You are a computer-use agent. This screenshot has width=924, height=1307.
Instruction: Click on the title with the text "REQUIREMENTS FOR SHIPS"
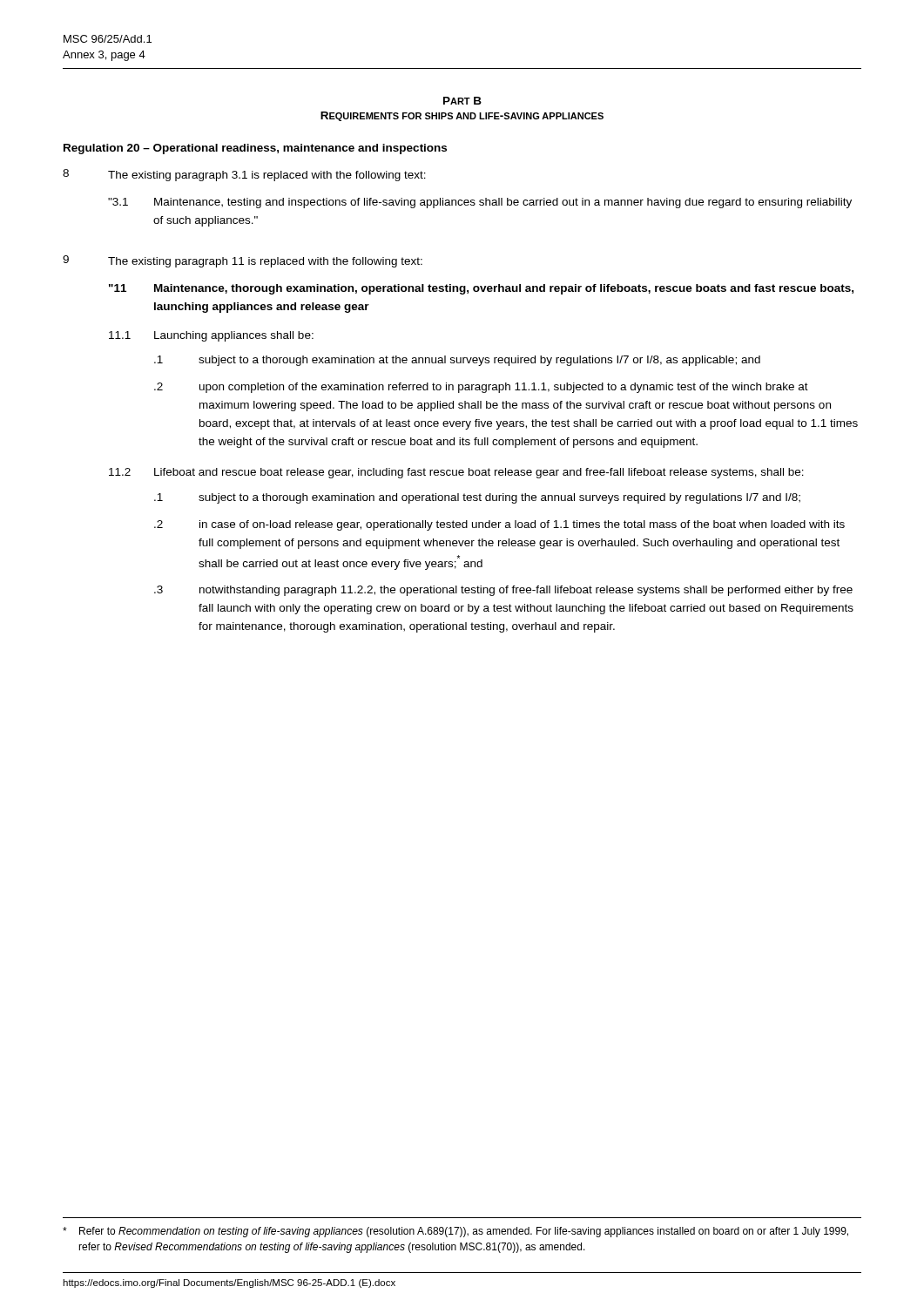point(462,115)
